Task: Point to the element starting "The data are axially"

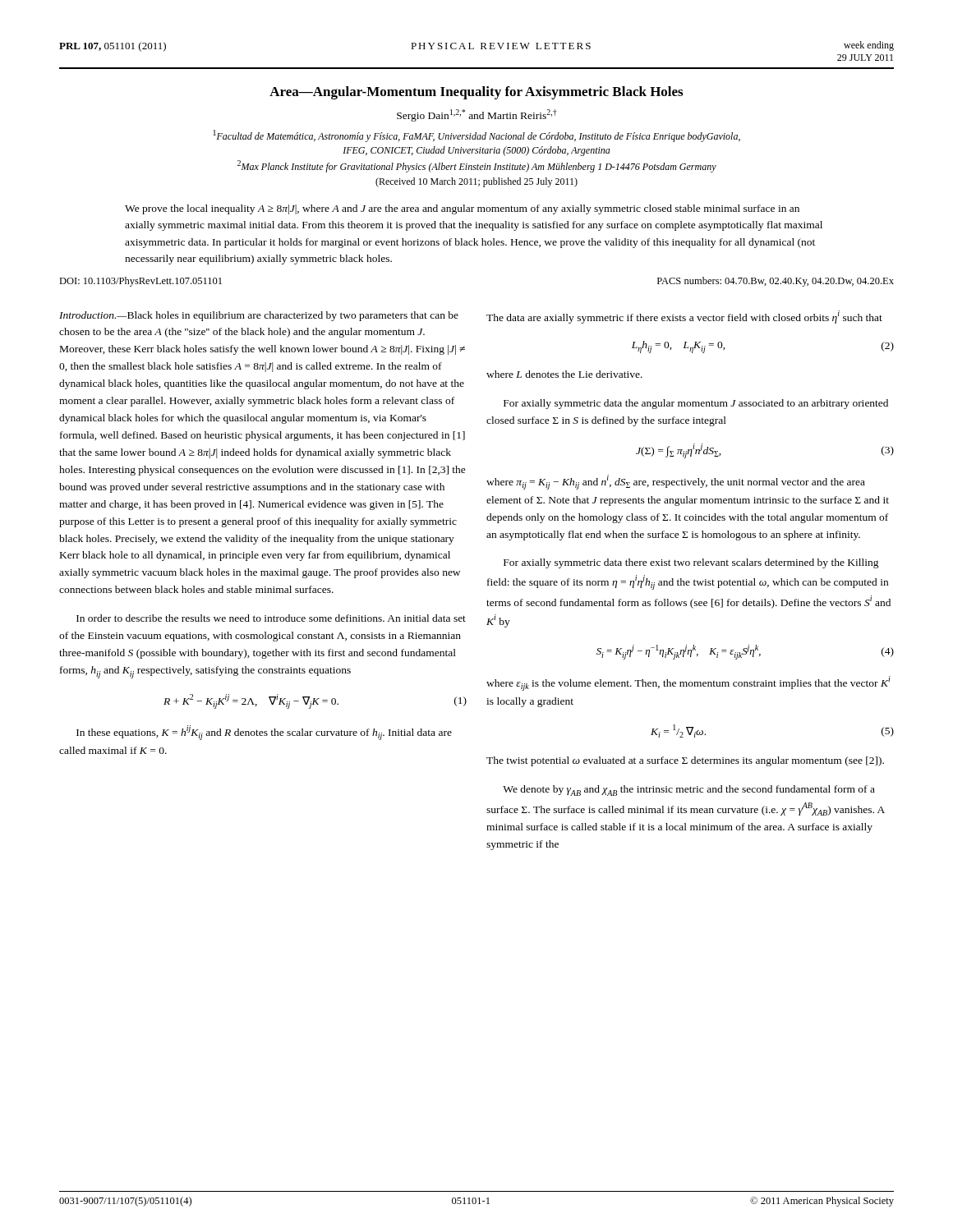Action: [690, 316]
